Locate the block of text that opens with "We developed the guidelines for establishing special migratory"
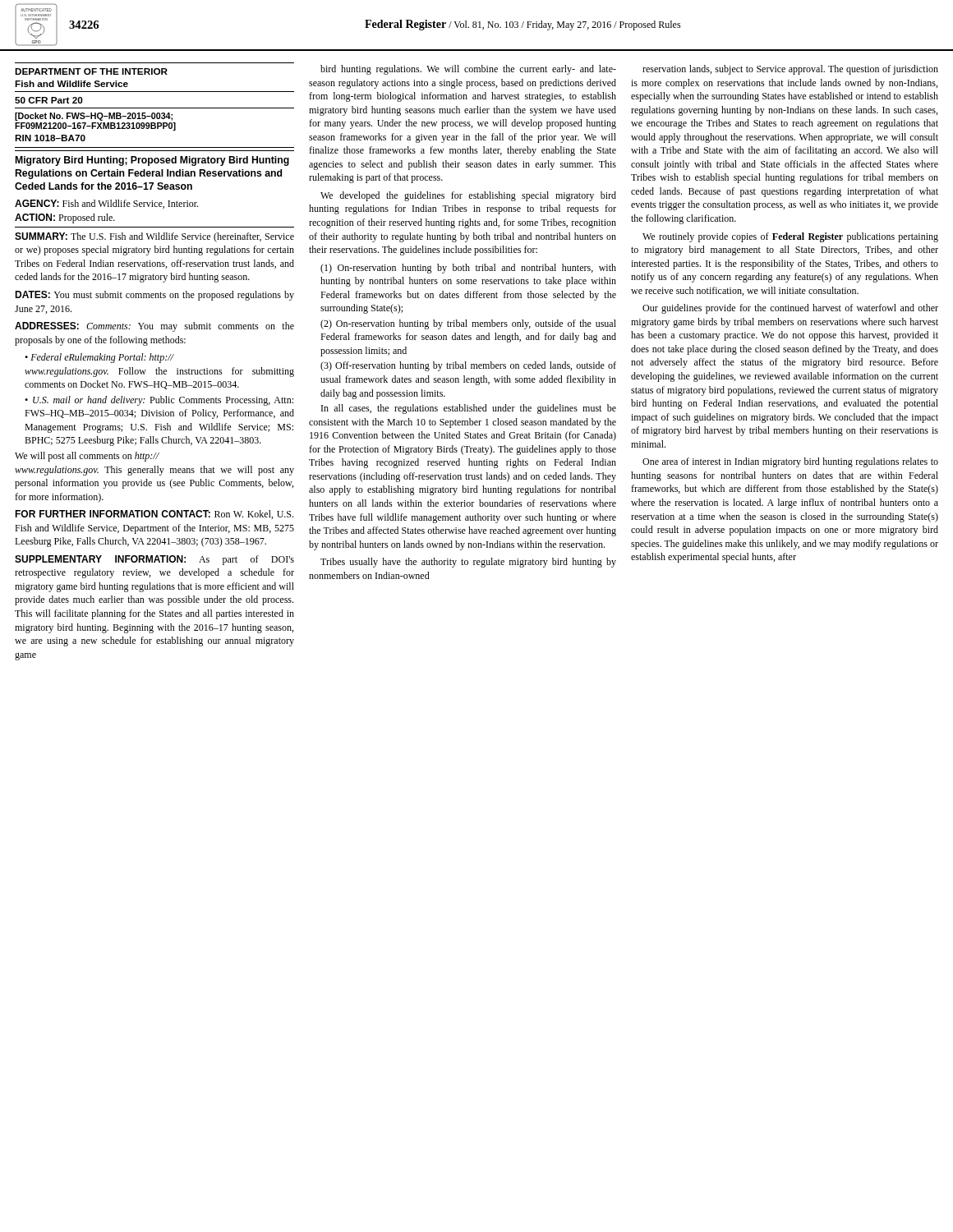The height and width of the screenshot is (1232, 953). [x=463, y=223]
